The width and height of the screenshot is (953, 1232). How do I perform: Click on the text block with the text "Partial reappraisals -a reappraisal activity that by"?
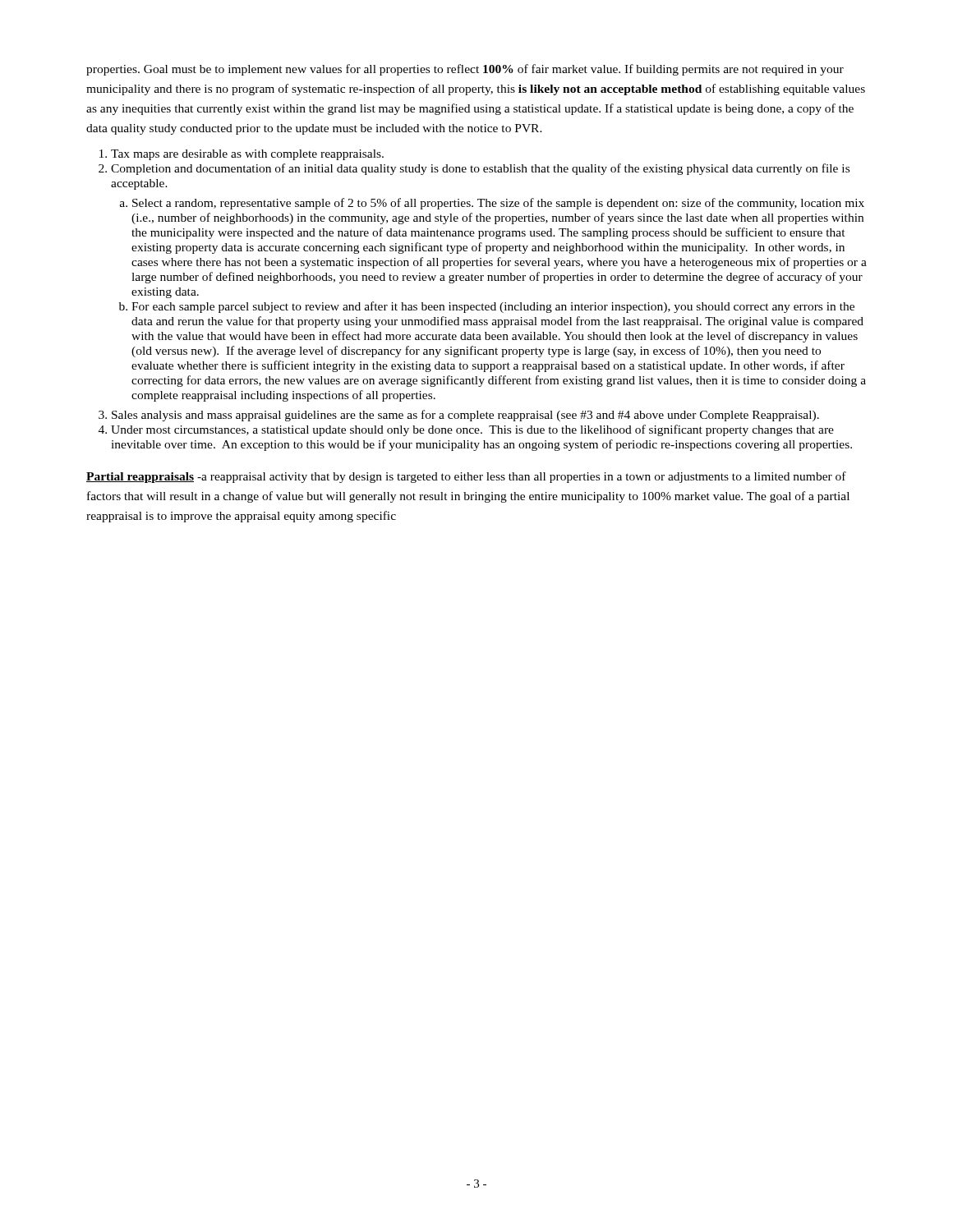(468, 496)
